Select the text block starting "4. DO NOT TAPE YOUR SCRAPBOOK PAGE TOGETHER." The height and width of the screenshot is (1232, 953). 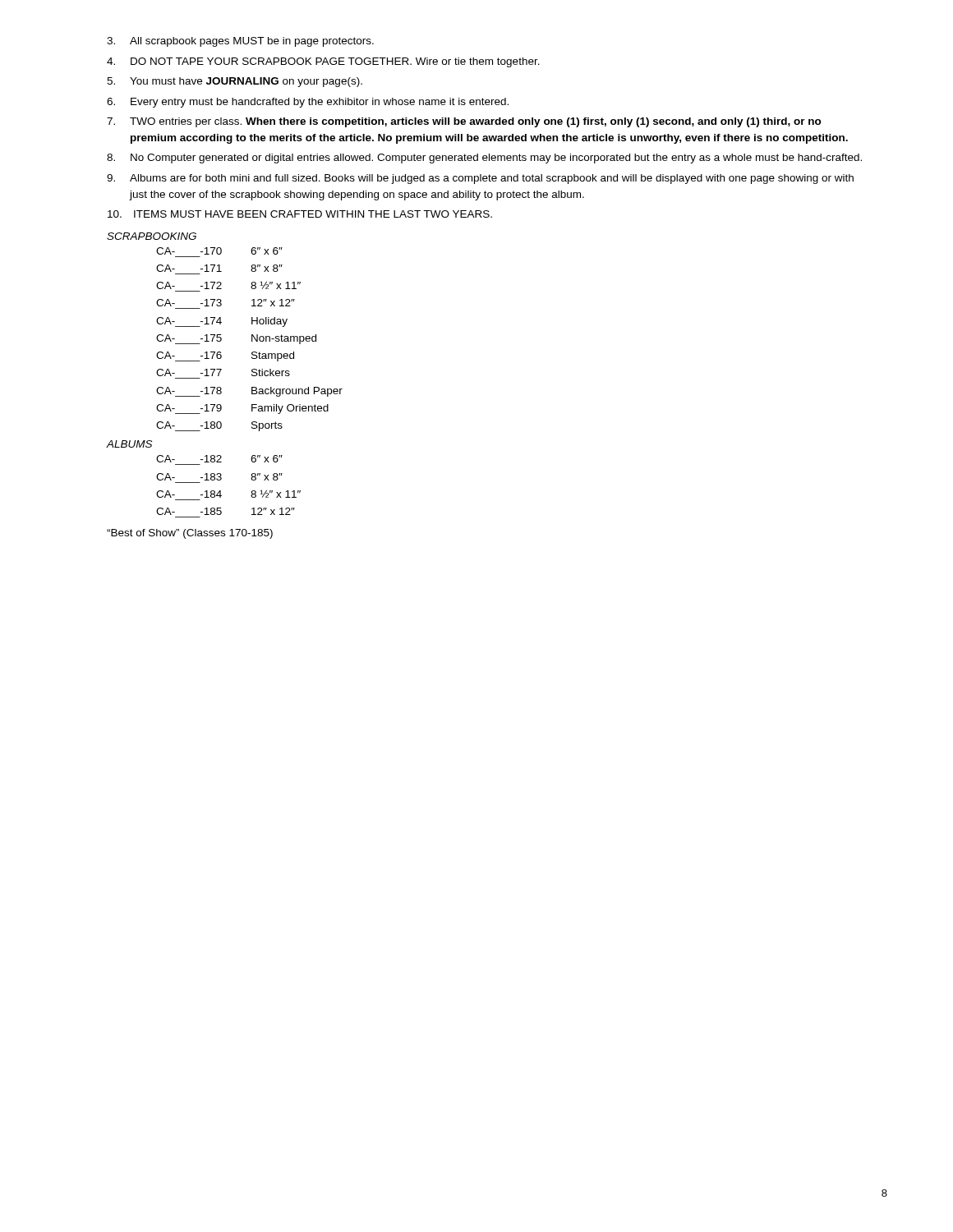point(489,61)
